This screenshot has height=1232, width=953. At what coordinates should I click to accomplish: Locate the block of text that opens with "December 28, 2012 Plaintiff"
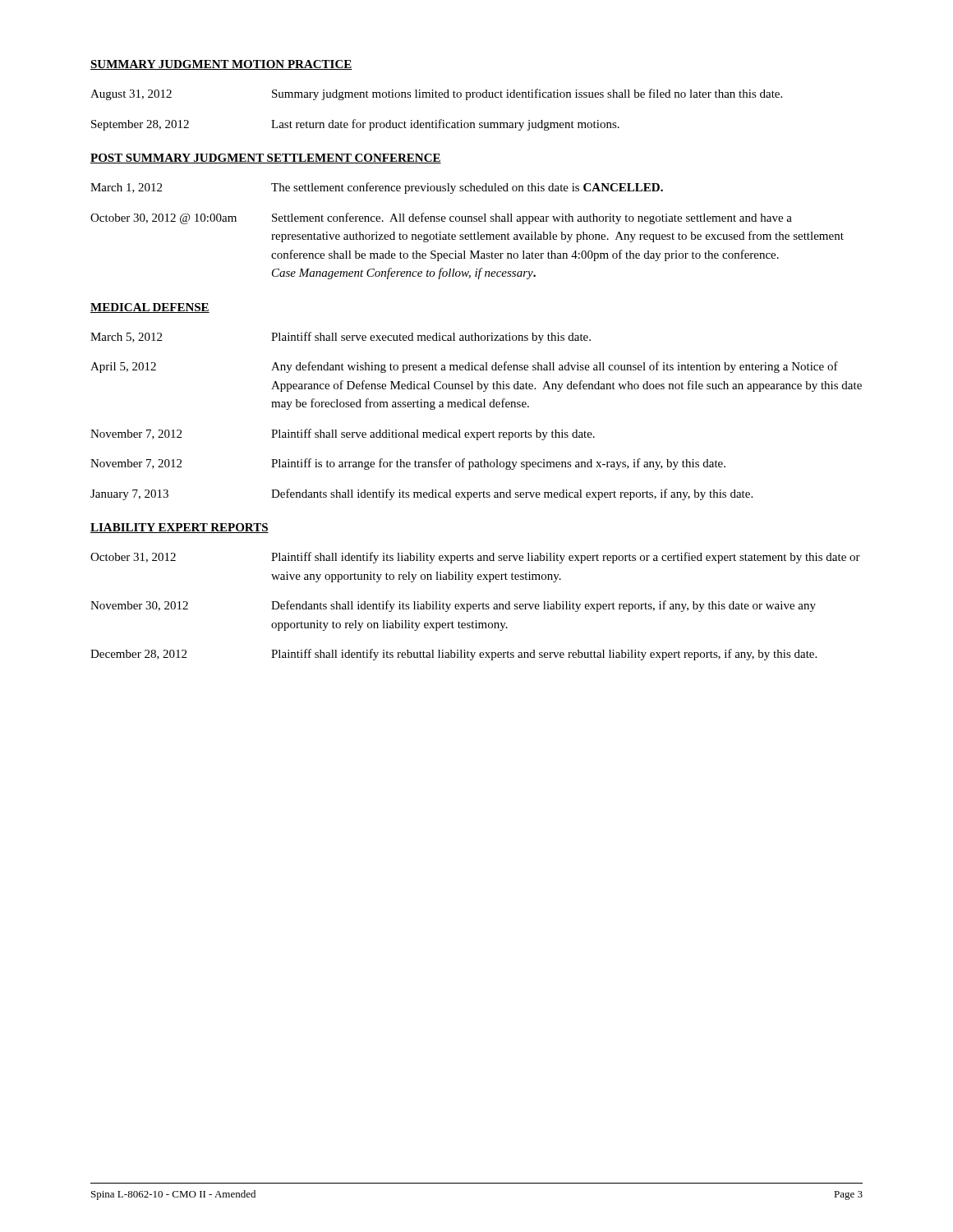(x=476, y=654)
